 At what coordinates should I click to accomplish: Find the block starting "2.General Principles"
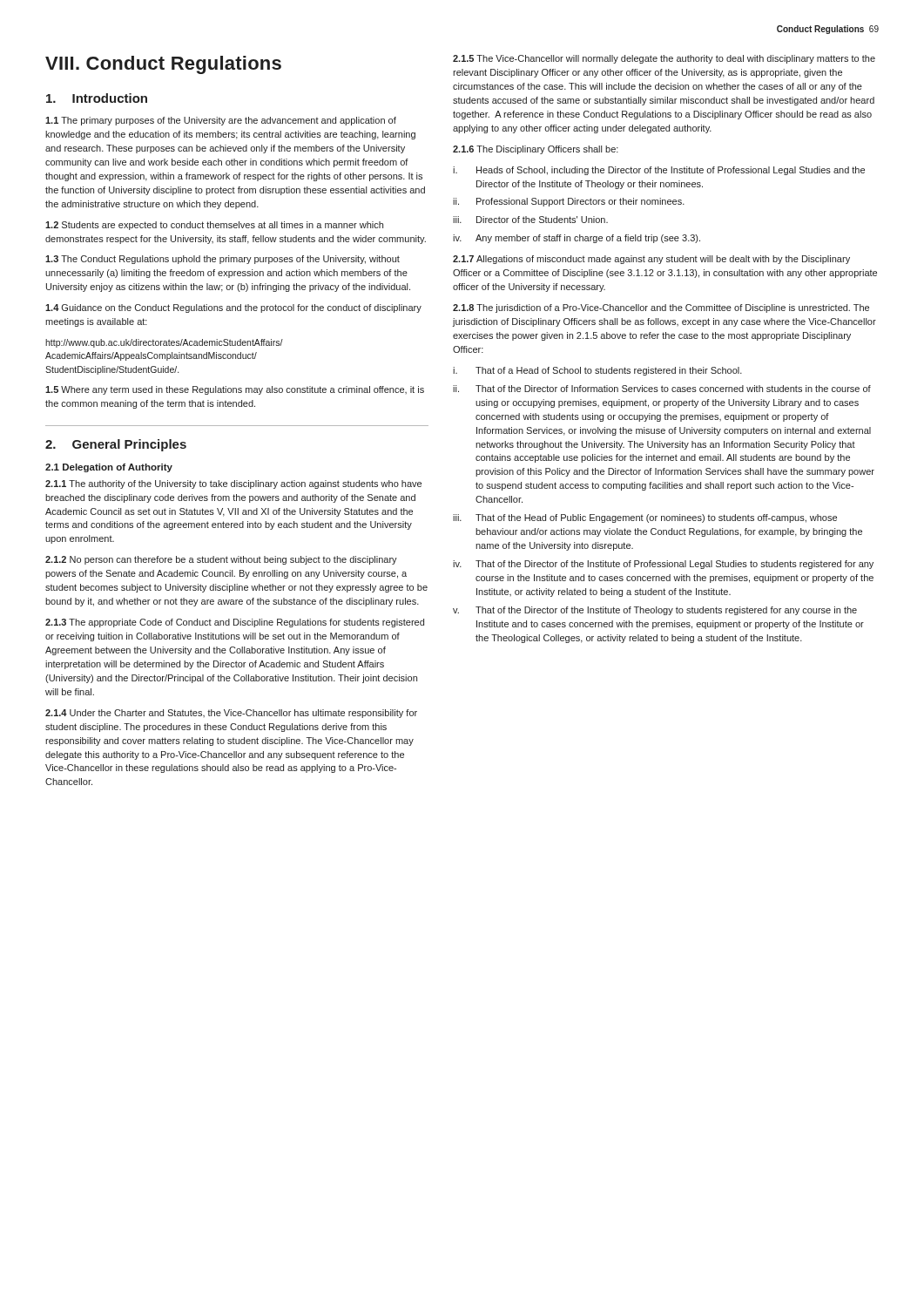click(x=116, y=445)
